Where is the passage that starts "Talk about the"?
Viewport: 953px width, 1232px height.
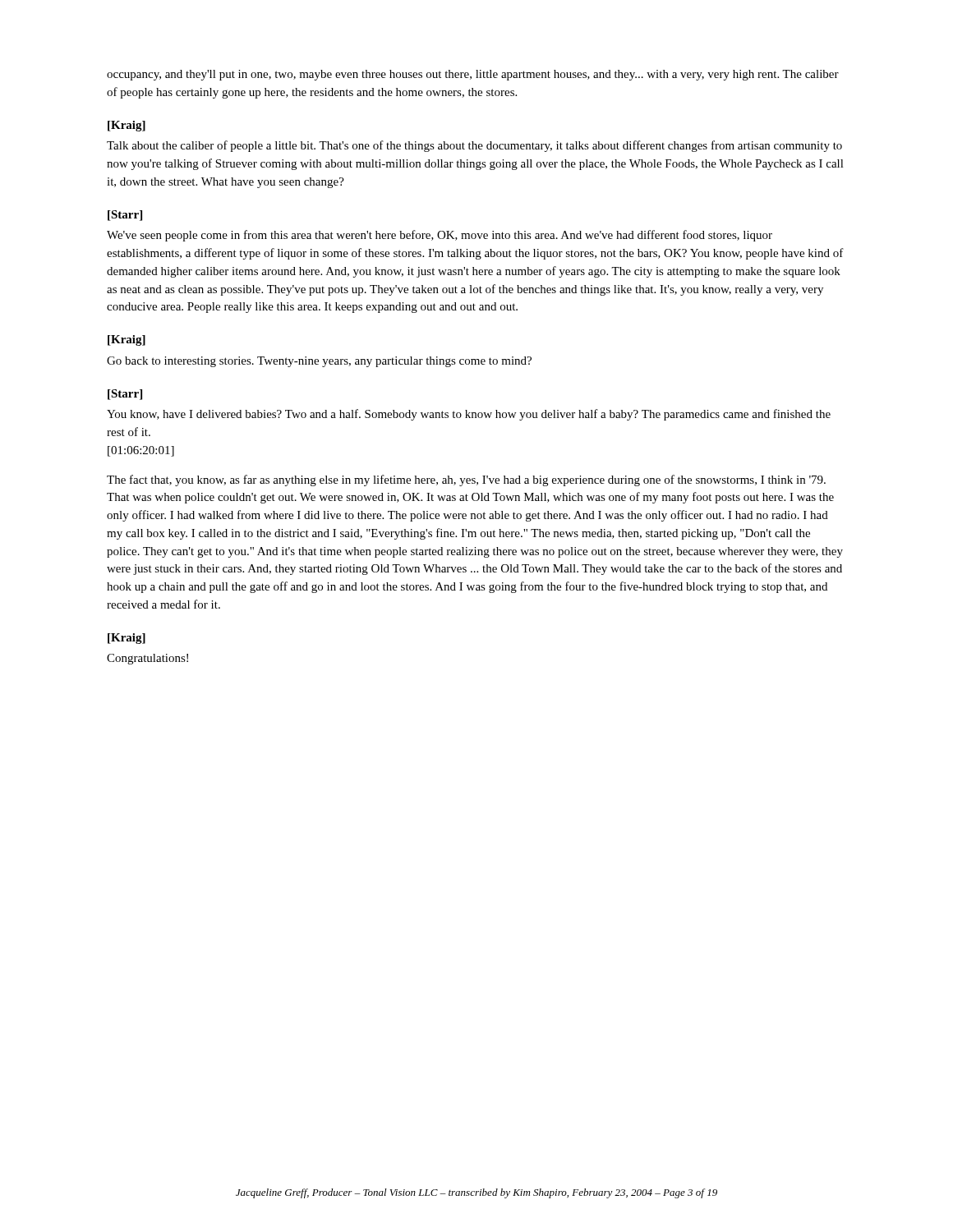476,164
